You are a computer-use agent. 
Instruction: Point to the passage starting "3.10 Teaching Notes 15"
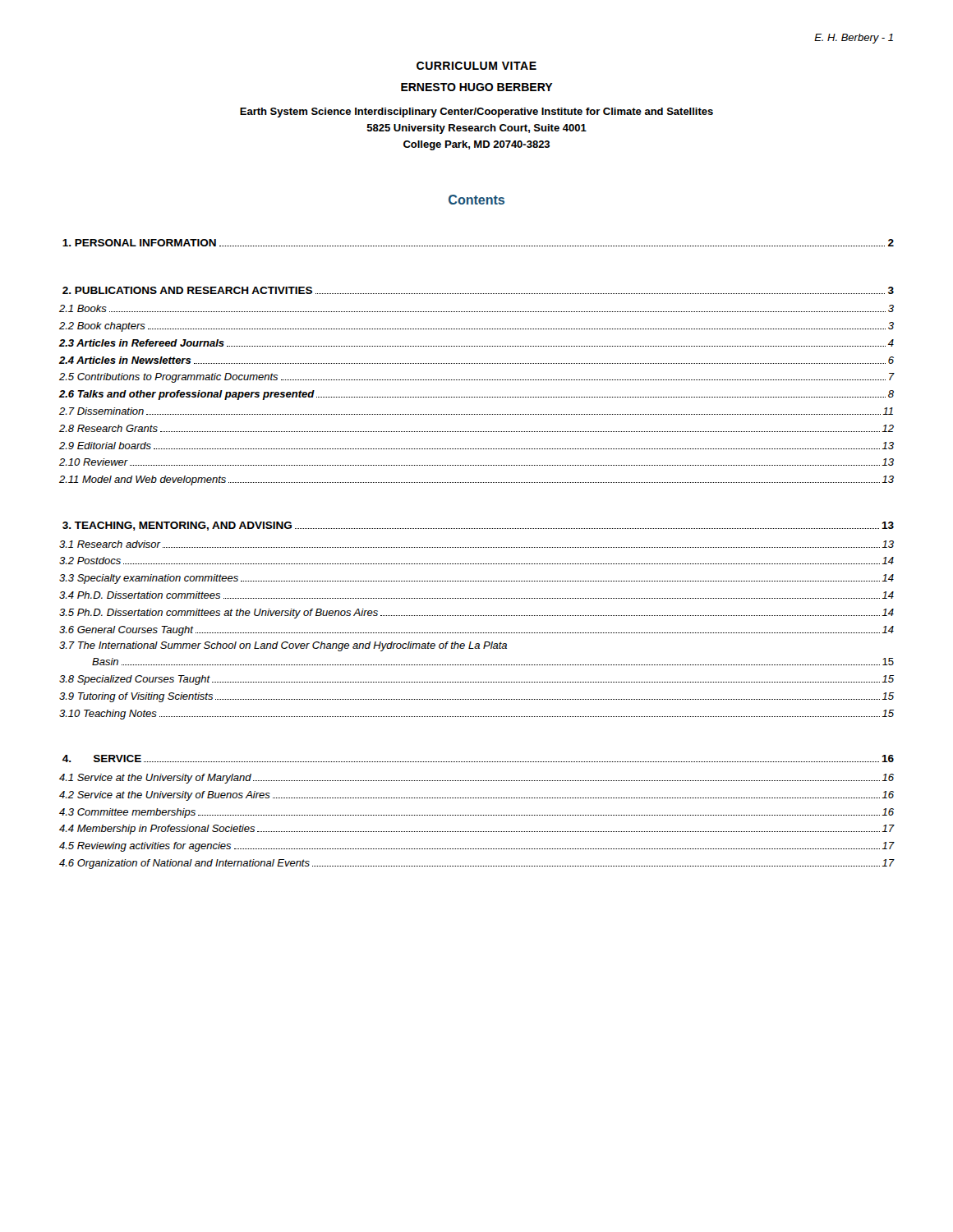476,714
